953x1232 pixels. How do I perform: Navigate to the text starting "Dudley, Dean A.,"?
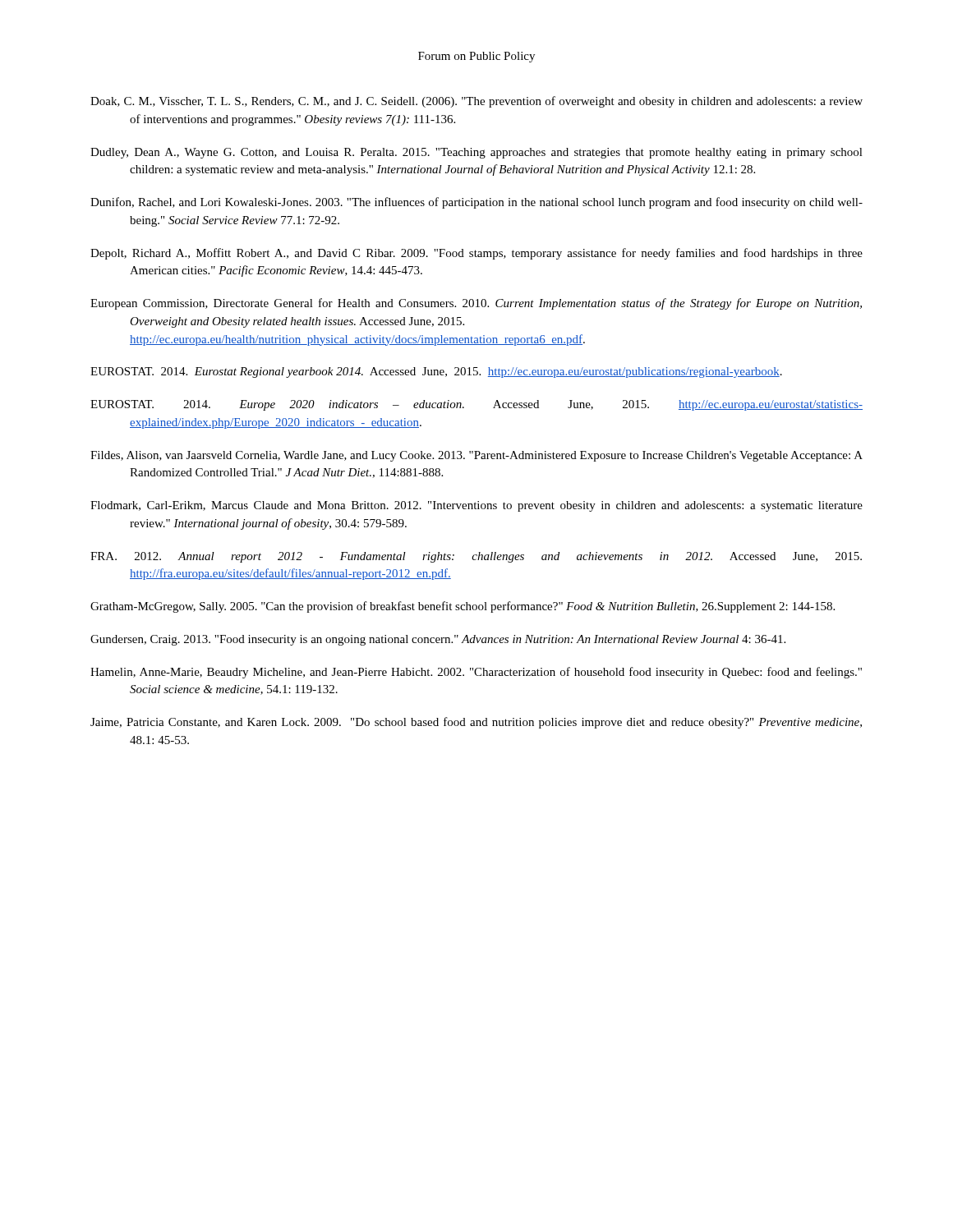[476, 160]
